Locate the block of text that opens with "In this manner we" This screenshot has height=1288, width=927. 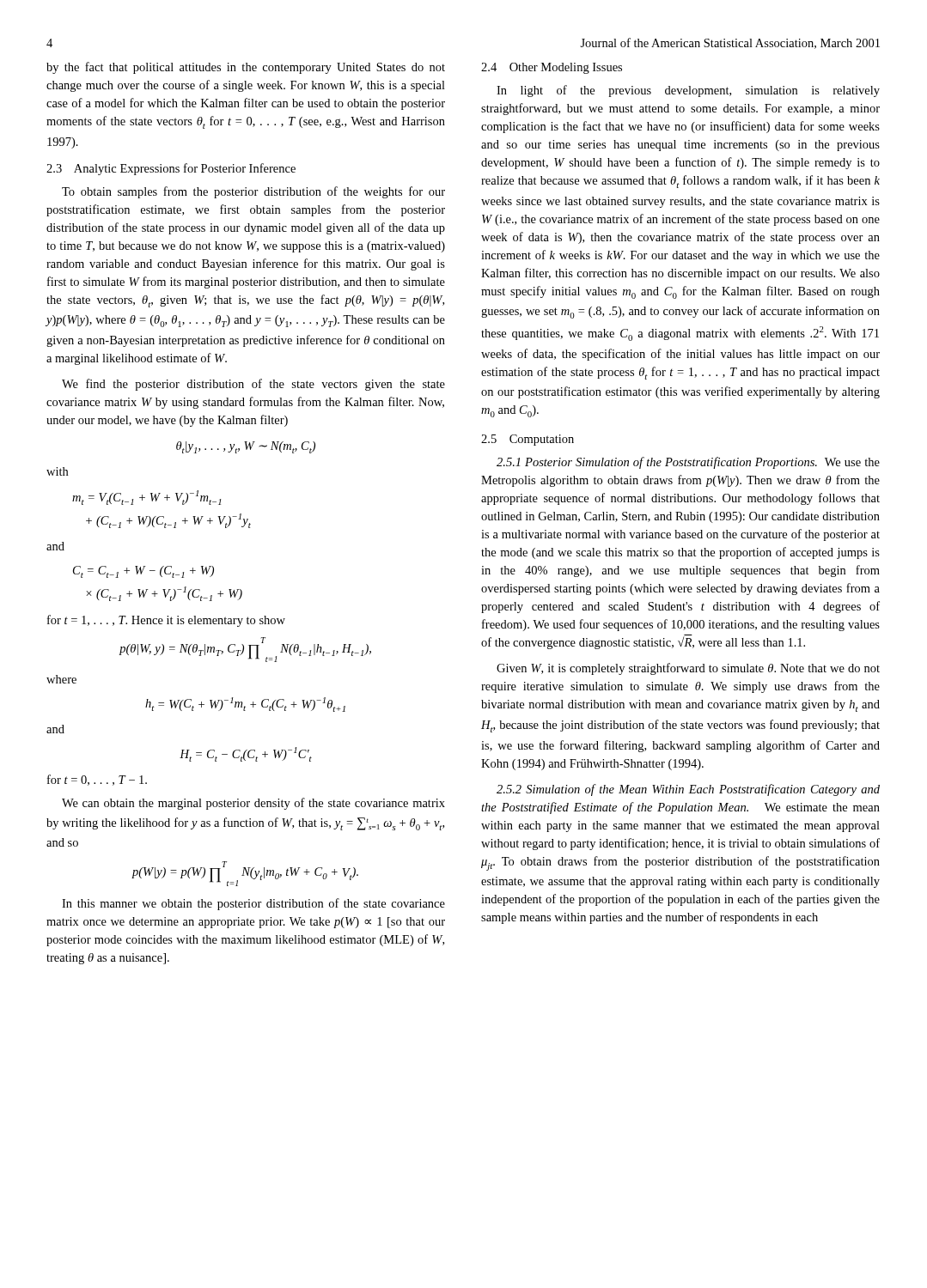point(246,931)
